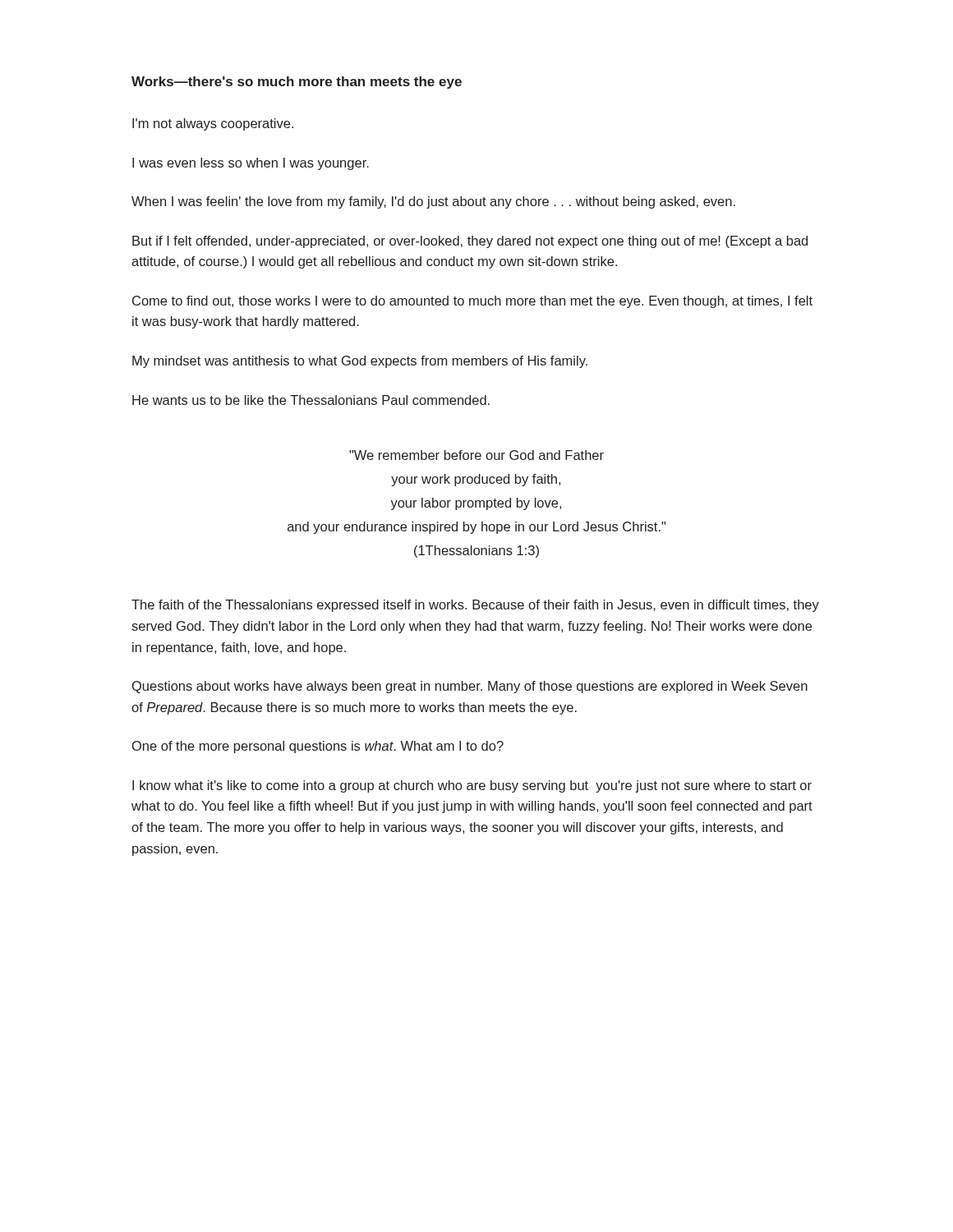Find the text block that says "One of the more"
The image size is (953, 1232).
tap(318, 746)
